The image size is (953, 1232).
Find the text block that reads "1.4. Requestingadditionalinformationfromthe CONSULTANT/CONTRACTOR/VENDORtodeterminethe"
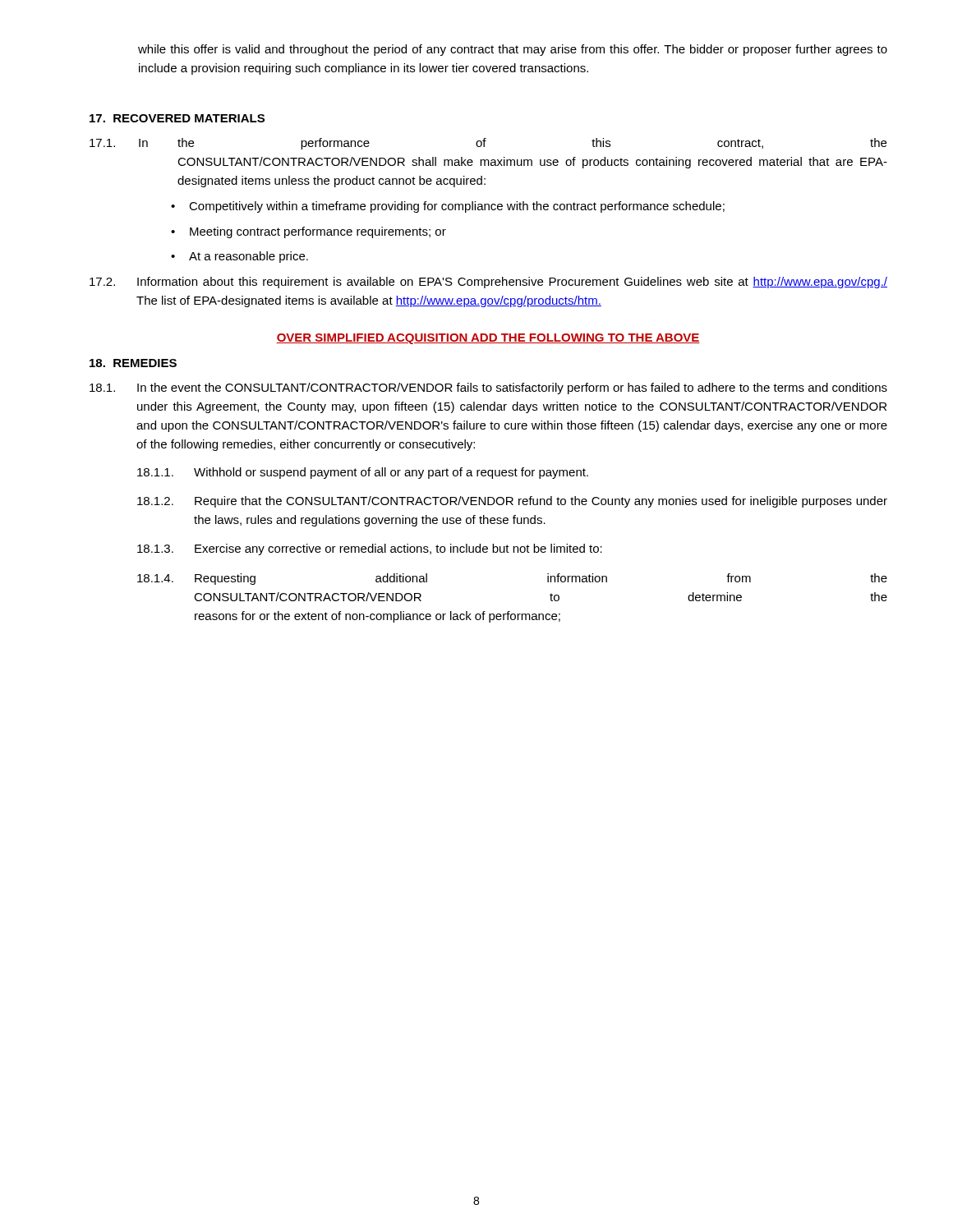(157, 579)
